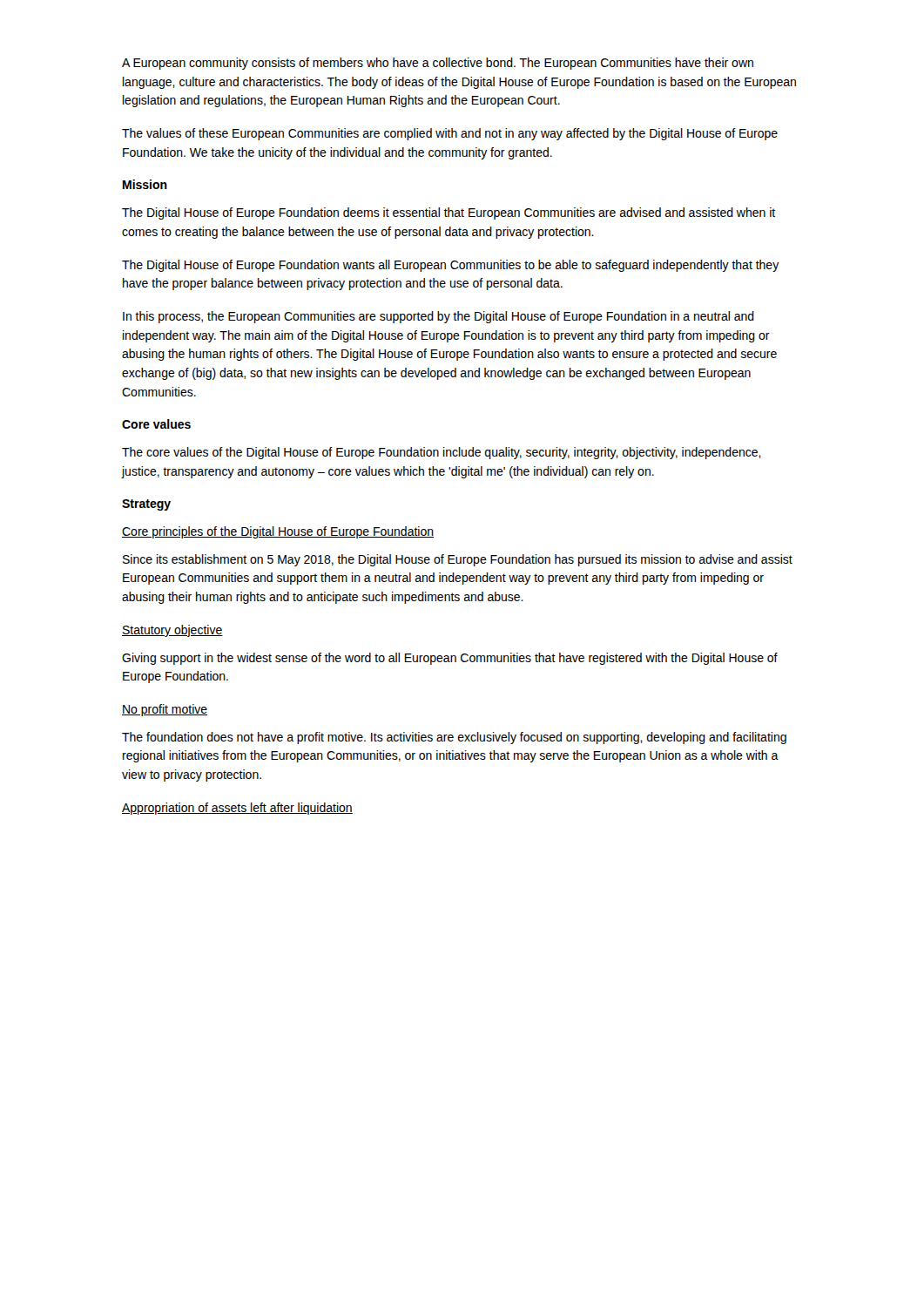Point to the text starting "The foundation does not"
Viewport: 924px width, 1307px height.
pyautogui.click(x=454, y=756)
